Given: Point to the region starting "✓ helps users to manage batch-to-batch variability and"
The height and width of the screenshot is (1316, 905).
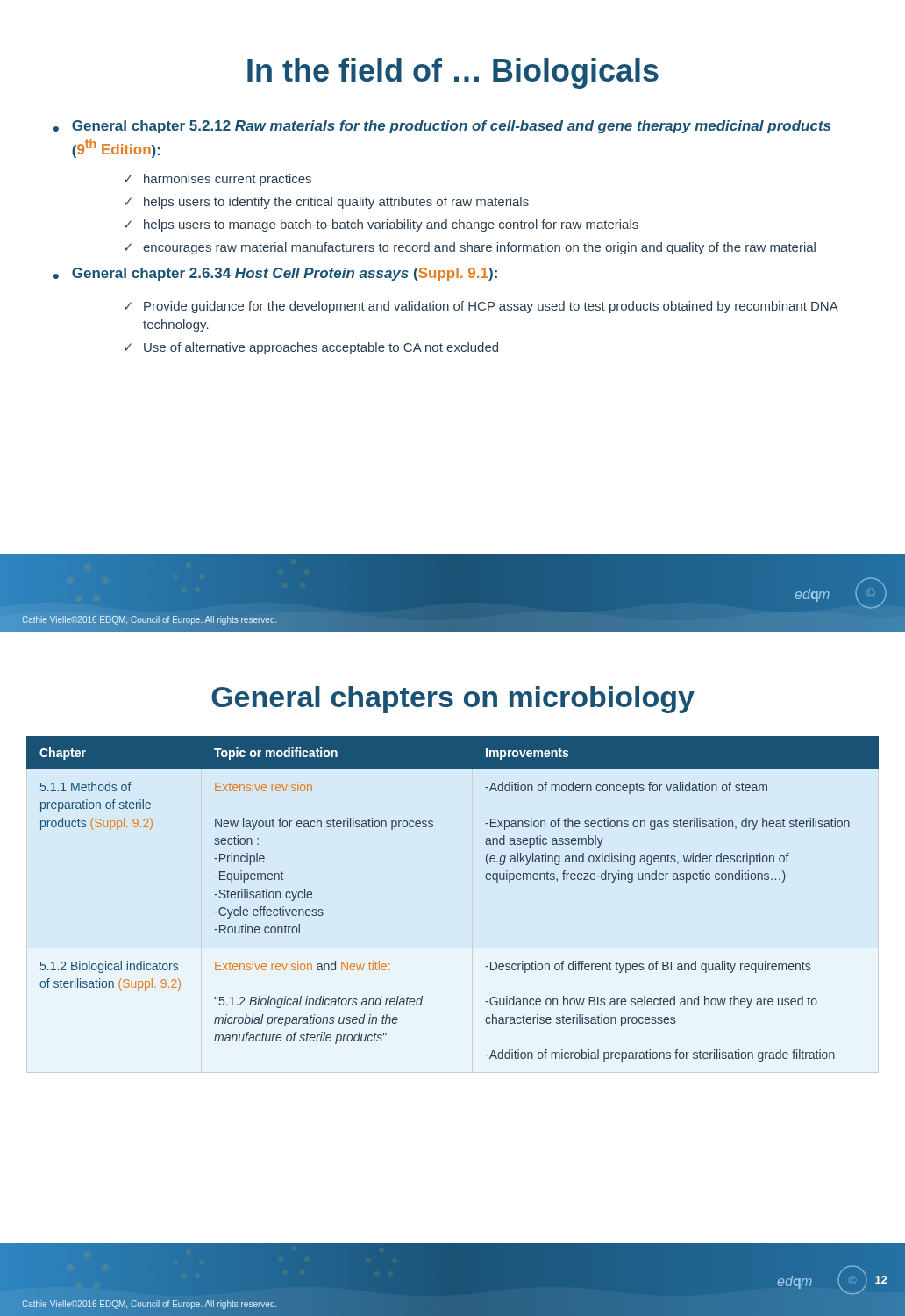Looking at the screenshot, I should [381, 224].
